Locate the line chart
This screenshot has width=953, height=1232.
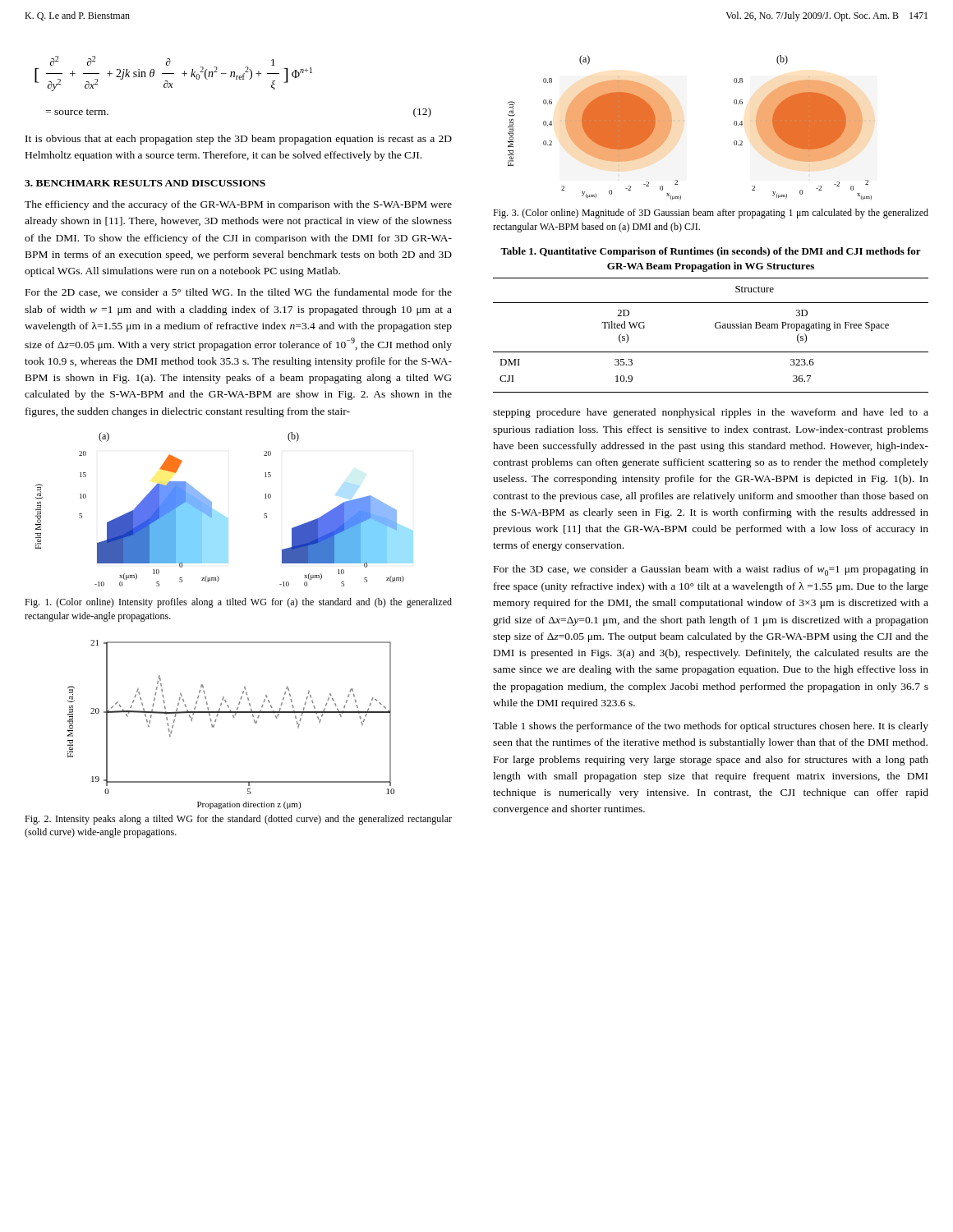click(x=238, y=720)
